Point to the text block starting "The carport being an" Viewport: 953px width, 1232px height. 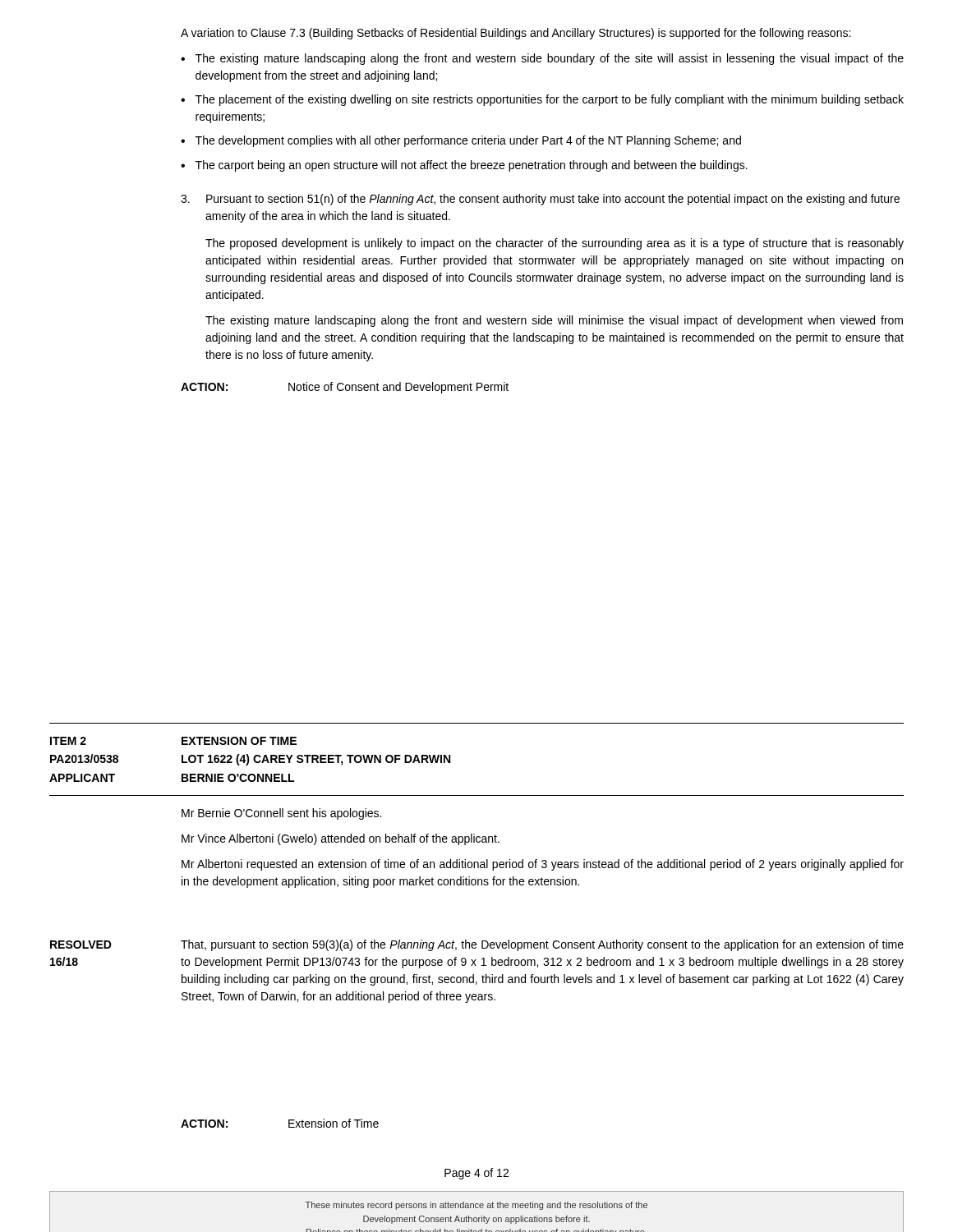point(472,165)
